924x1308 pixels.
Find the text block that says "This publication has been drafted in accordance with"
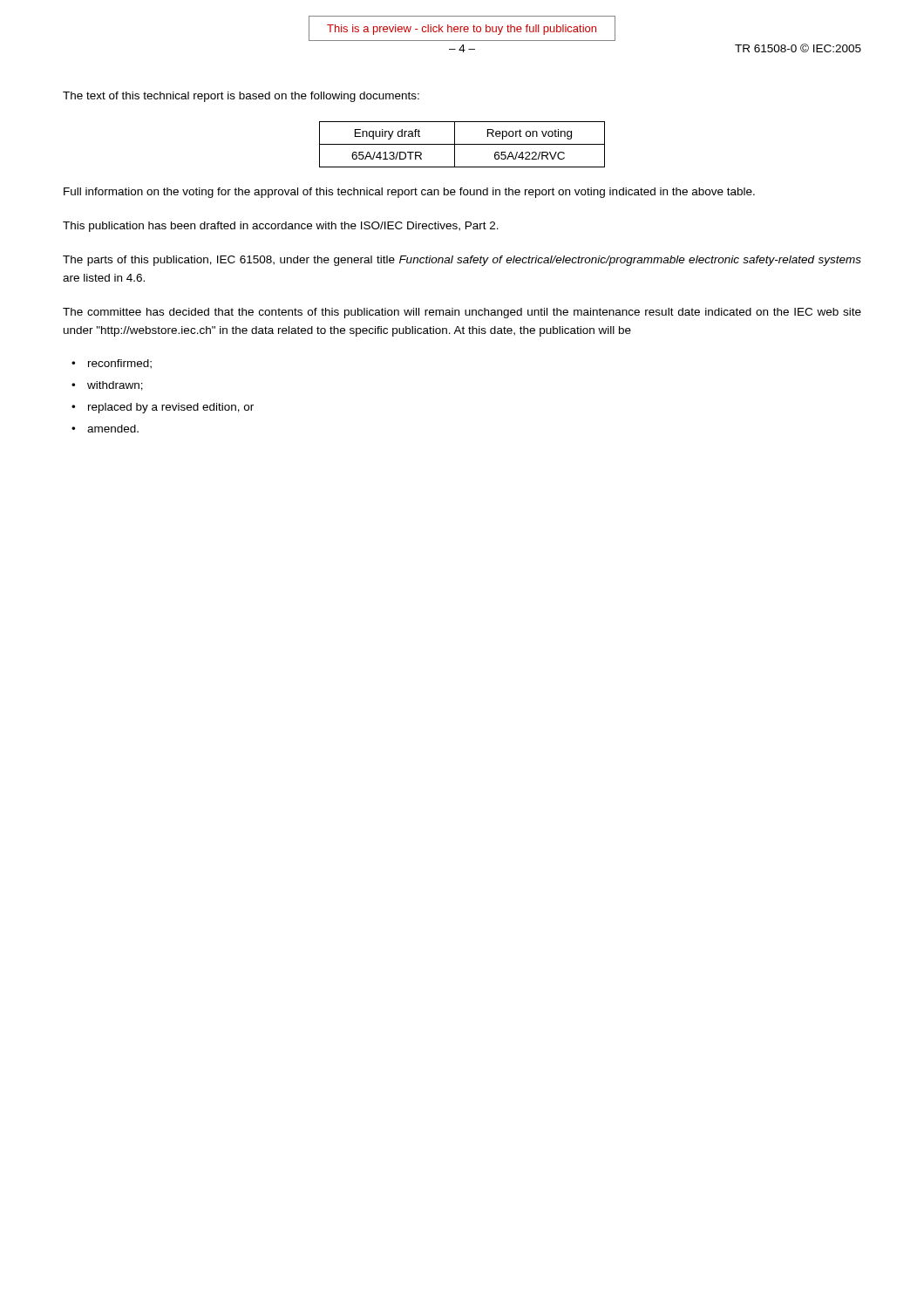[x=281, y=225]
